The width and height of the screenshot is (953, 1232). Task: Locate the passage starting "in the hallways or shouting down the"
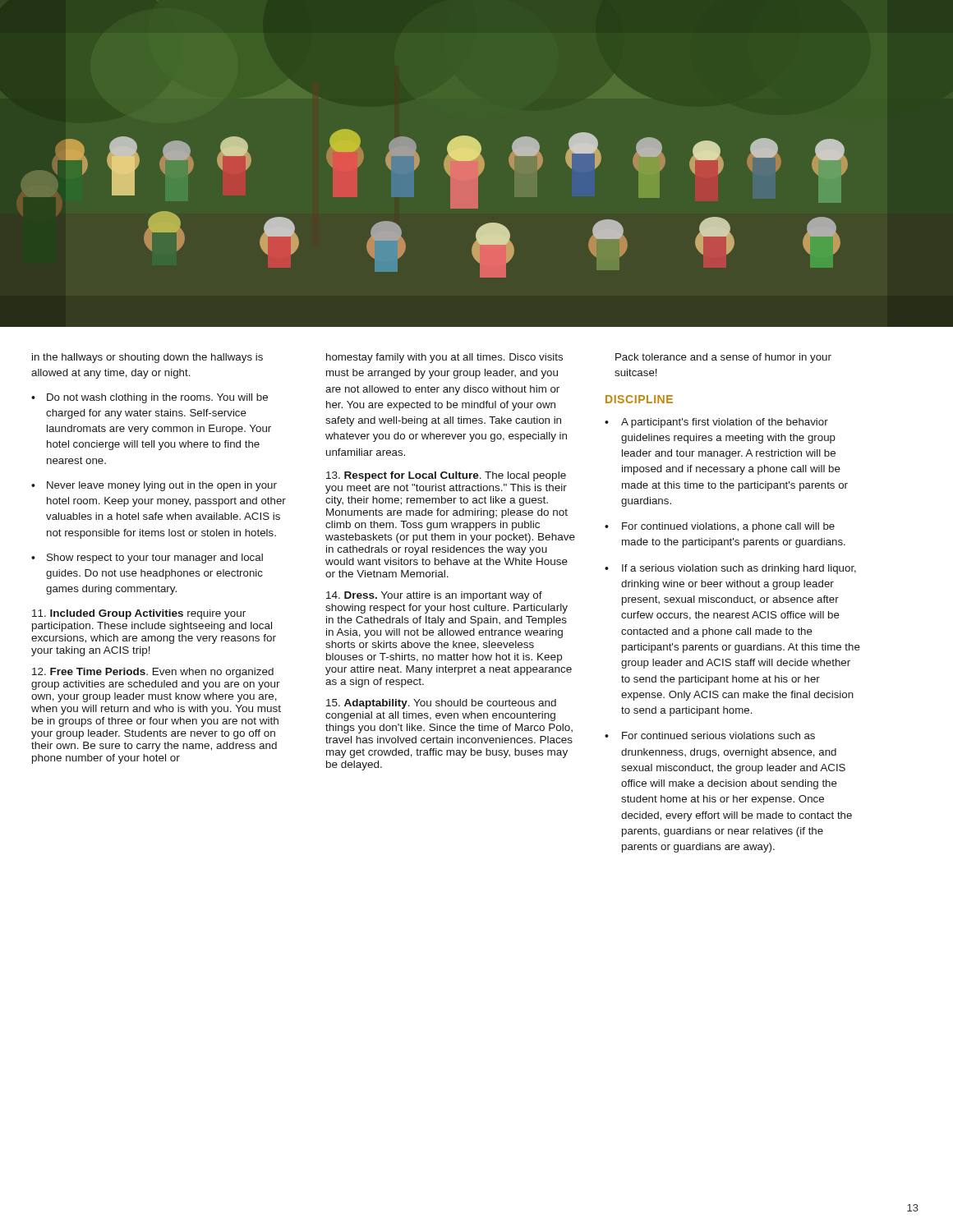[x=147, y=365]
